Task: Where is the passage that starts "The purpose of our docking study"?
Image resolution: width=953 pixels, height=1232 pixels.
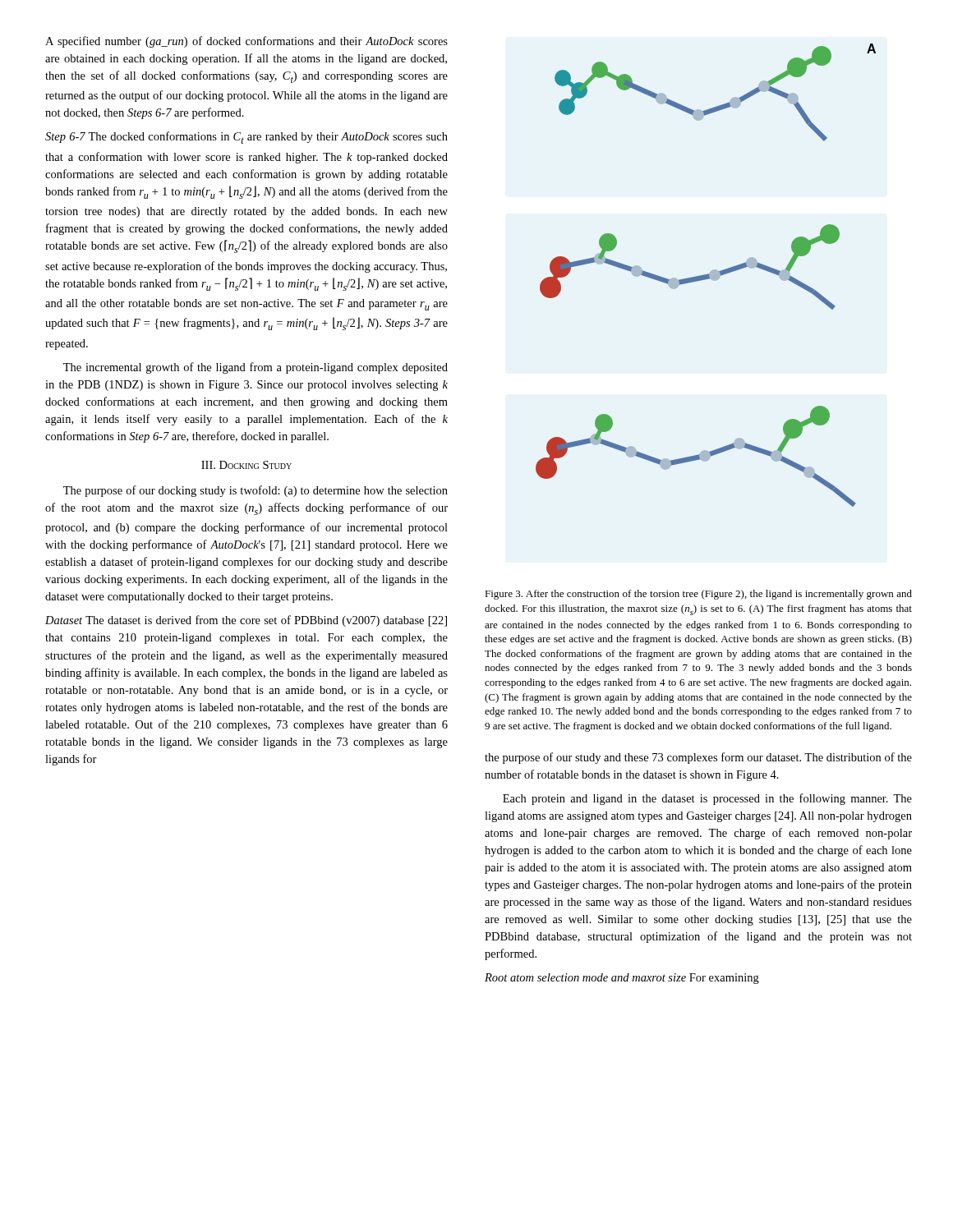Action: point(246,625)
